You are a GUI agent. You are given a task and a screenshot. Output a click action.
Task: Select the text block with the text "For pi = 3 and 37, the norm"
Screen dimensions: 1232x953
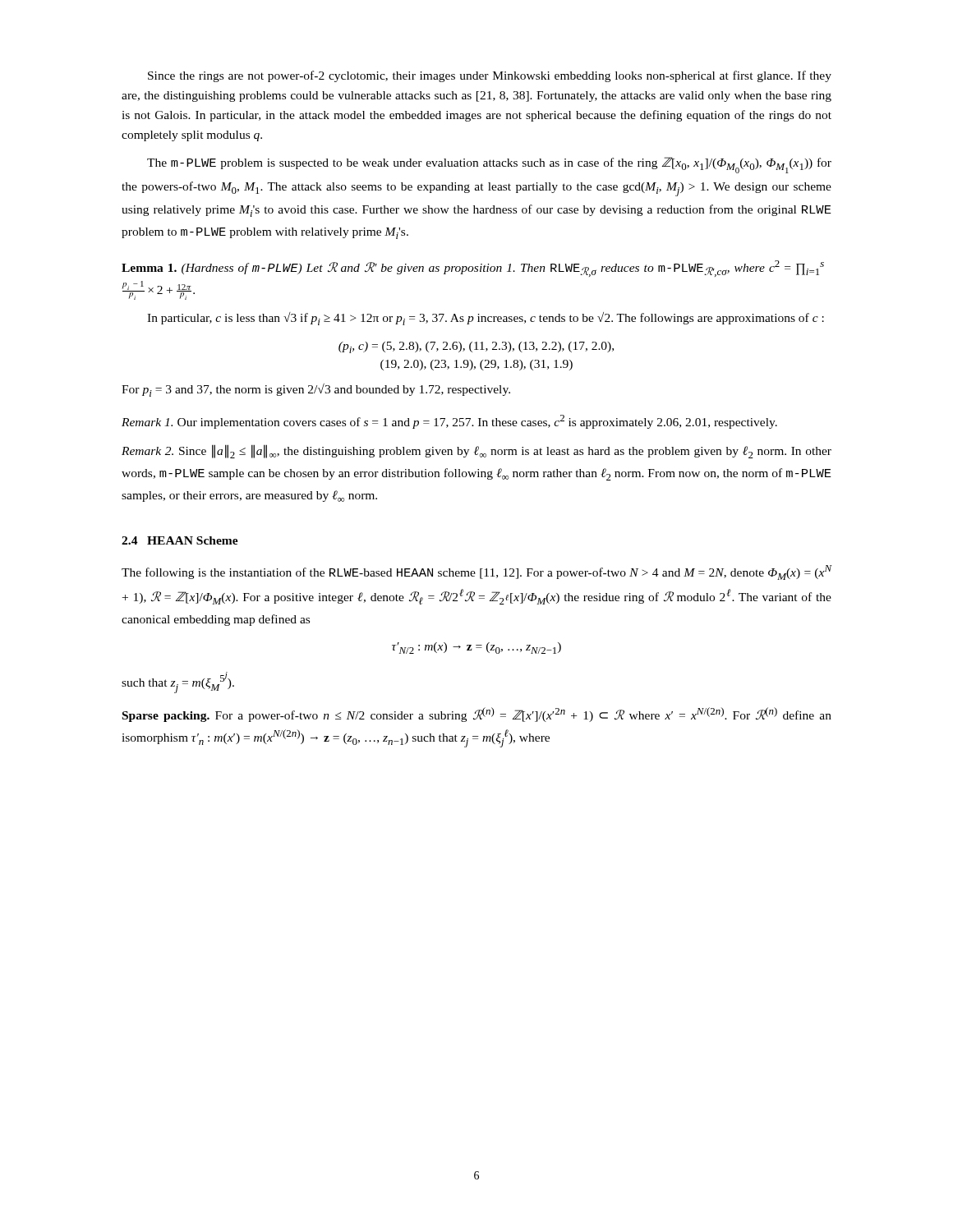(x=476, y=391)
